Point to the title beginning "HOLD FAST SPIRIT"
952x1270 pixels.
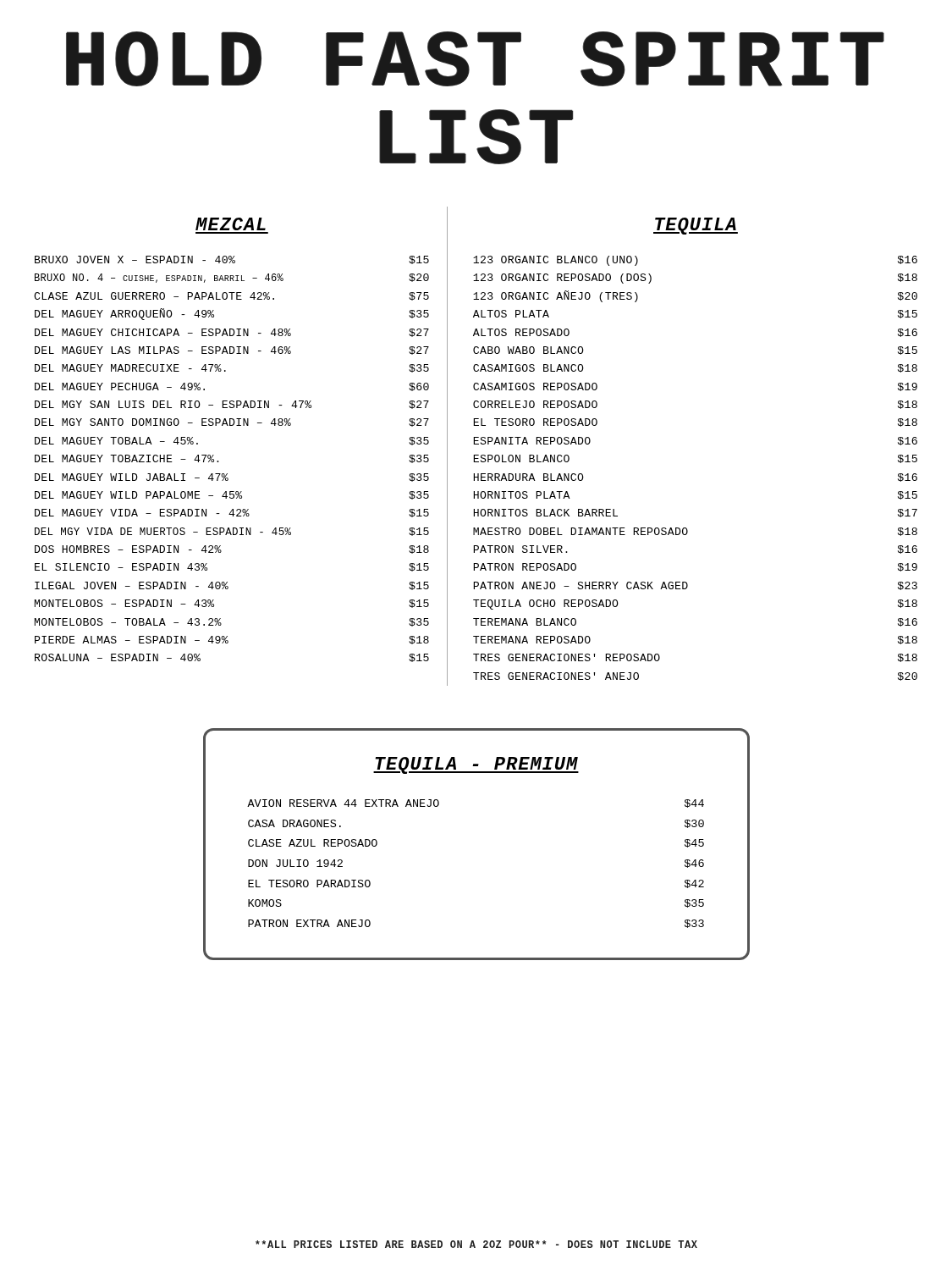pos(476,103)
